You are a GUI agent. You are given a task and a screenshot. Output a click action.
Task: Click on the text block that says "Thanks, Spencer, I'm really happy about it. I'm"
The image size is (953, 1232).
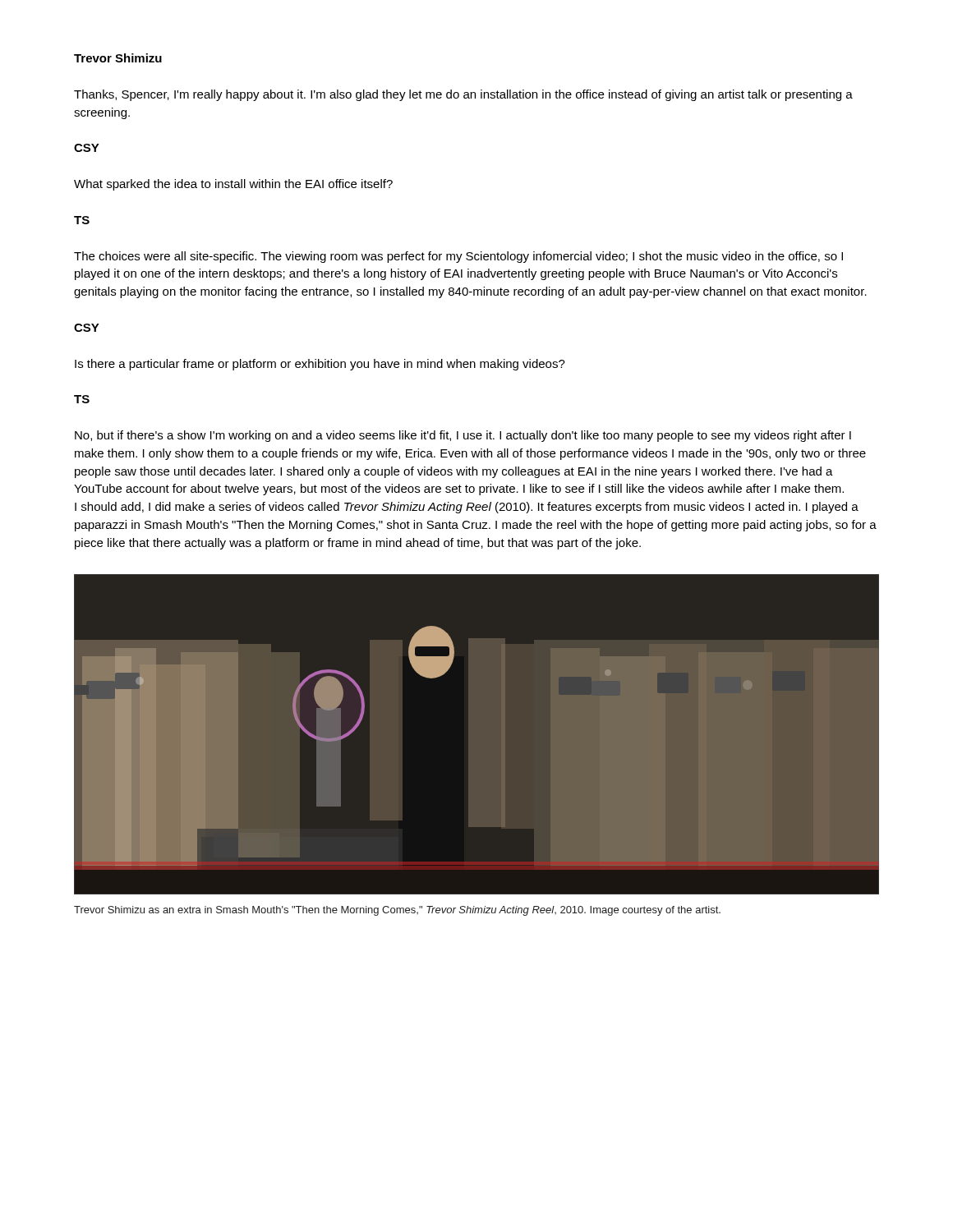tap(476, 103)
